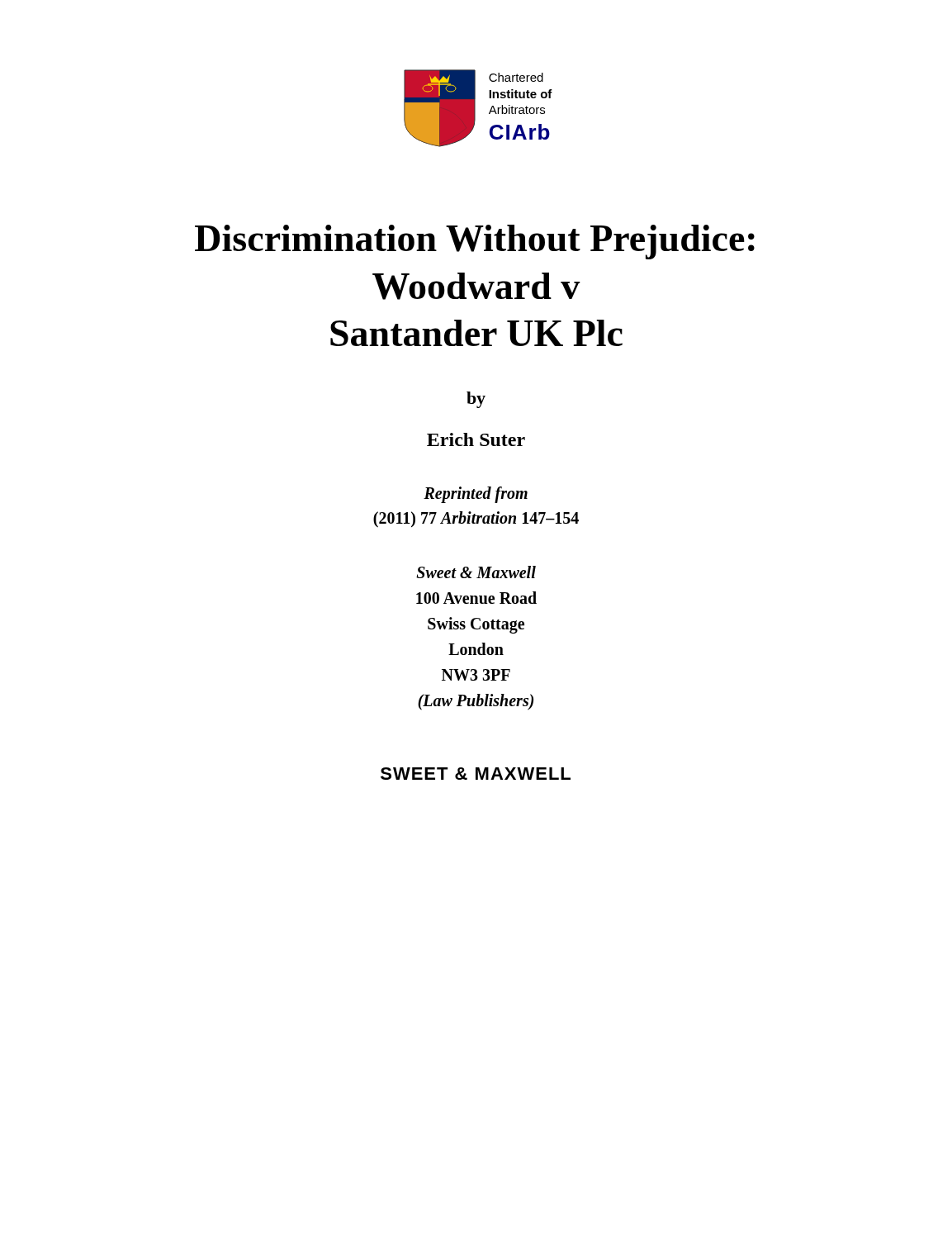Find the text starting "SWEET & MAXWELL"
This screenshot has height=1239, width=952.
[476, 773]
